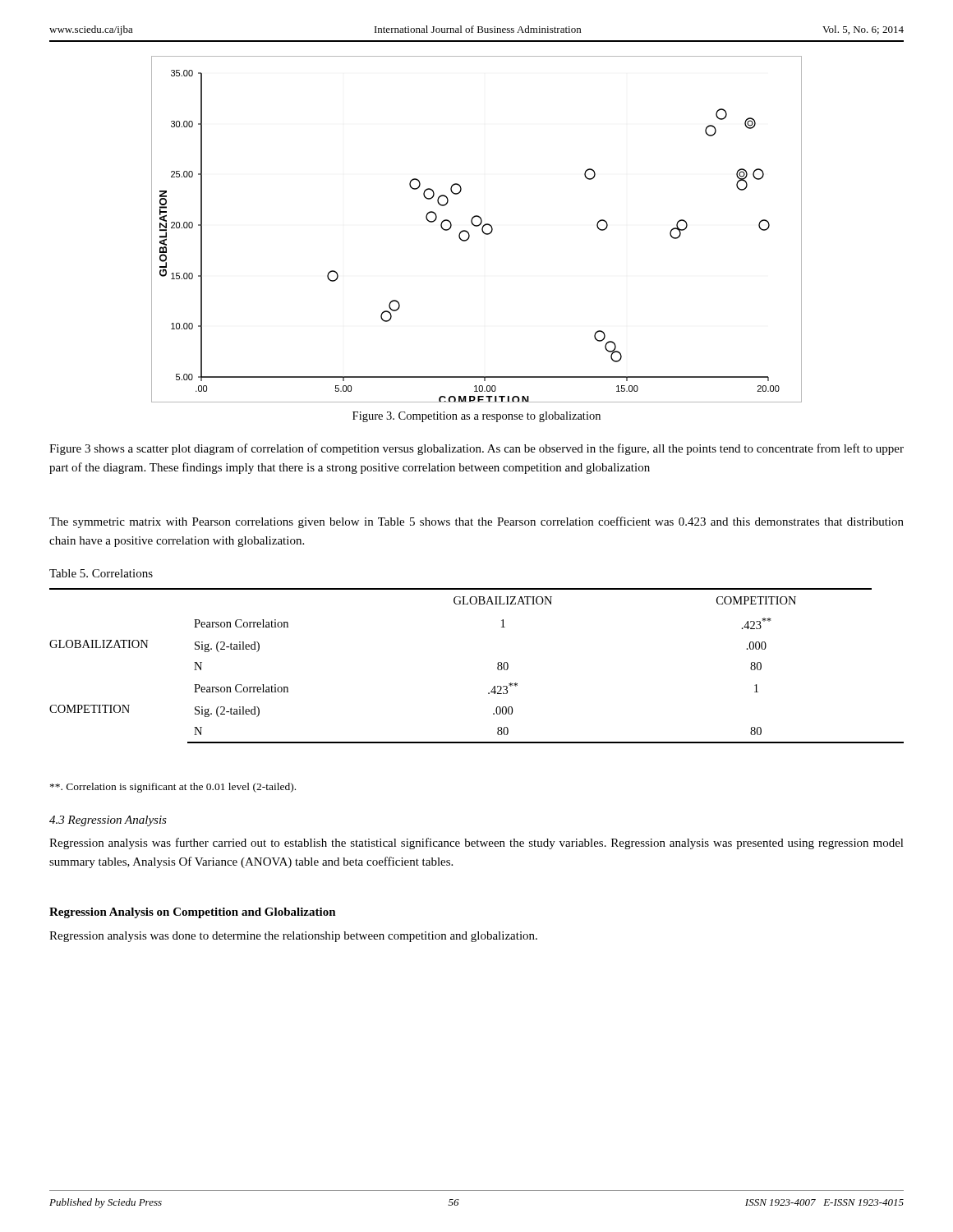Find the footnote that reads ". Correlation is significant at the 0.01 level"

click(x=173, y=786)
